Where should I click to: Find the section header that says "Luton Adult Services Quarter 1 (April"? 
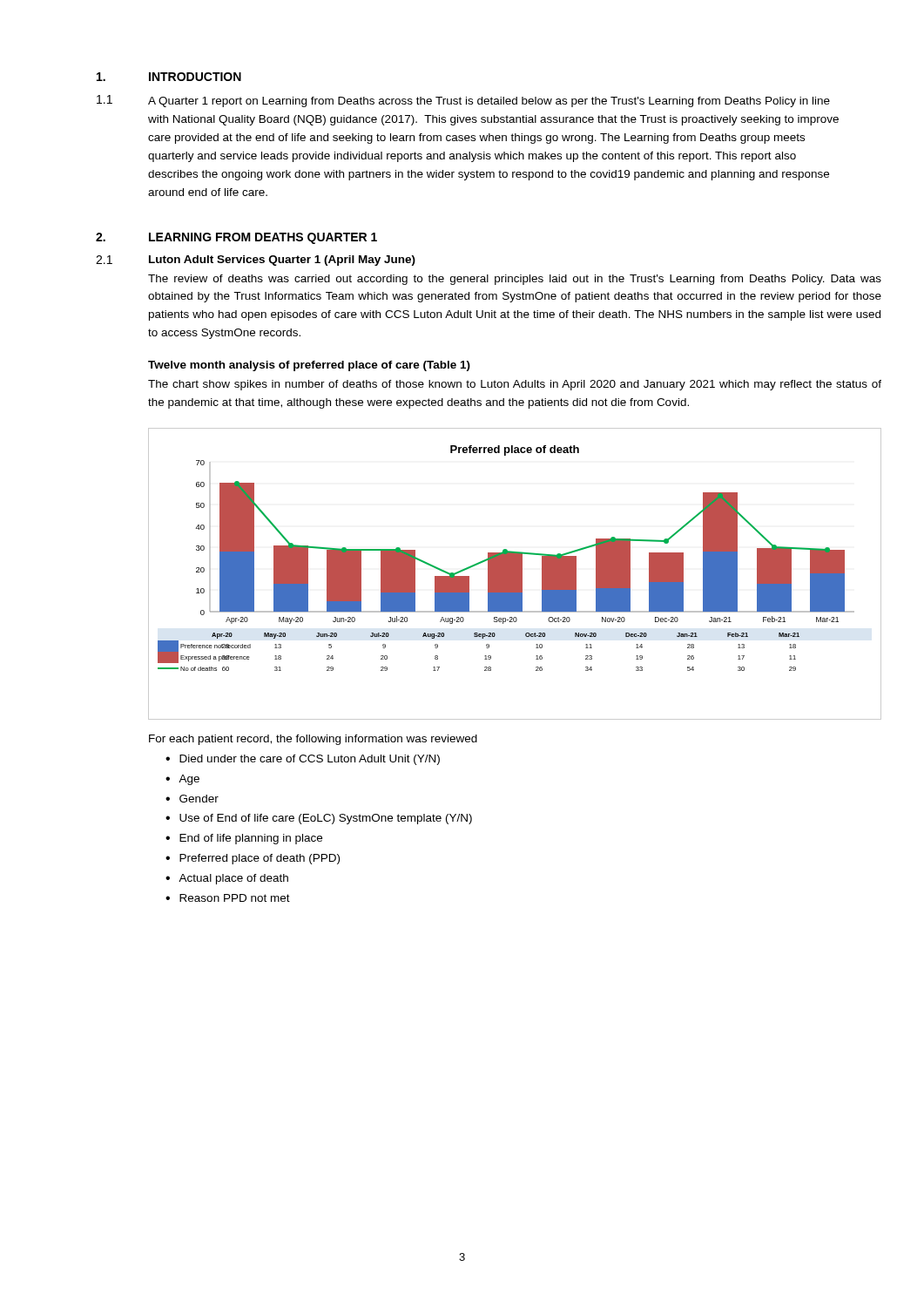[282, 259]
